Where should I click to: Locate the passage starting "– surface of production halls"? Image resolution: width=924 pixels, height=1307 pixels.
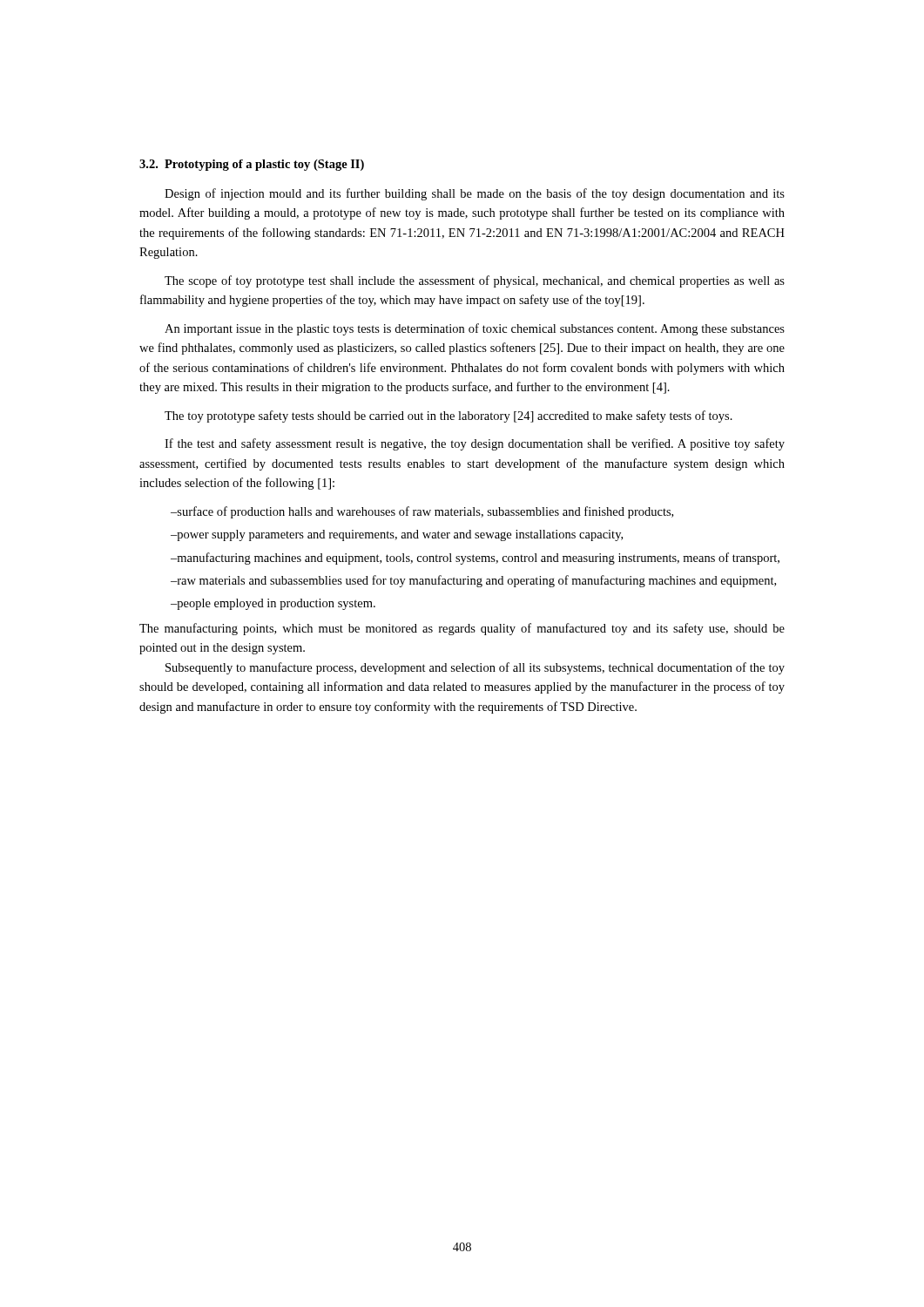pyautogui.click(x=462, y=511)
